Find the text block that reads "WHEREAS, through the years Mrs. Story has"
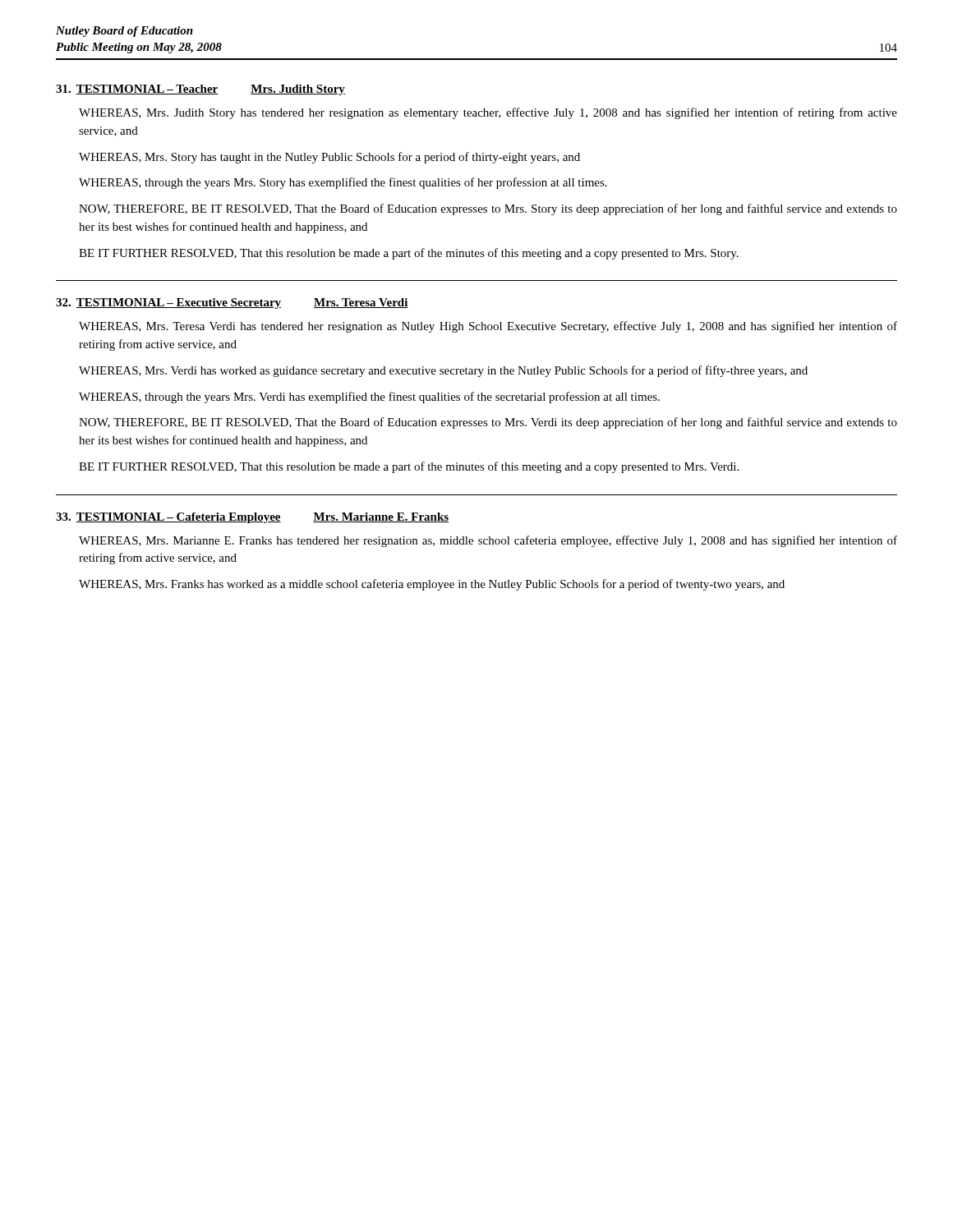Image resolution: width=953 pixels, height=1232 pixels. click(343, 183)
